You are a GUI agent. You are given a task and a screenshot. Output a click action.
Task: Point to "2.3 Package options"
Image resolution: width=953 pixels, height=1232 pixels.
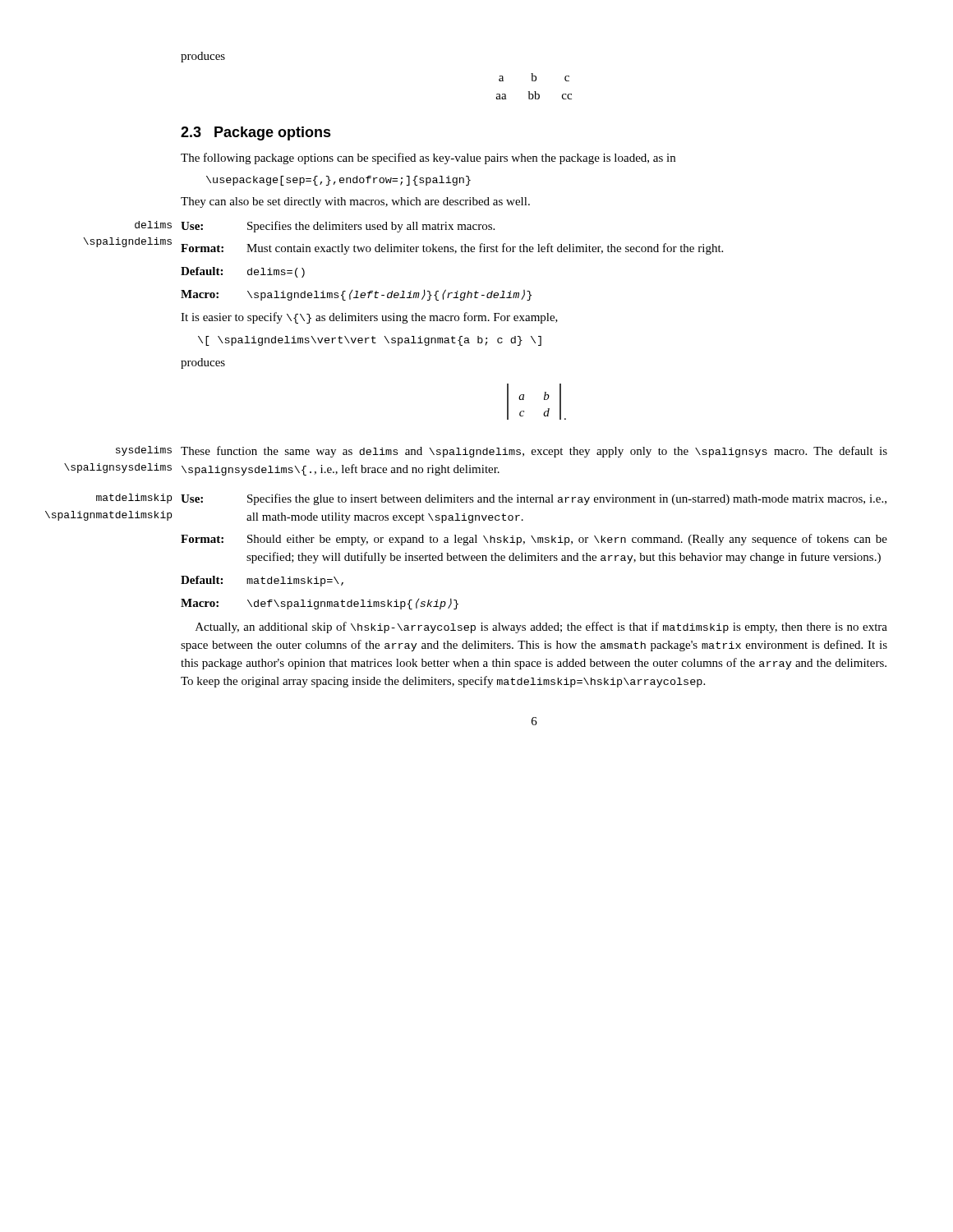(x=256, y=132)
